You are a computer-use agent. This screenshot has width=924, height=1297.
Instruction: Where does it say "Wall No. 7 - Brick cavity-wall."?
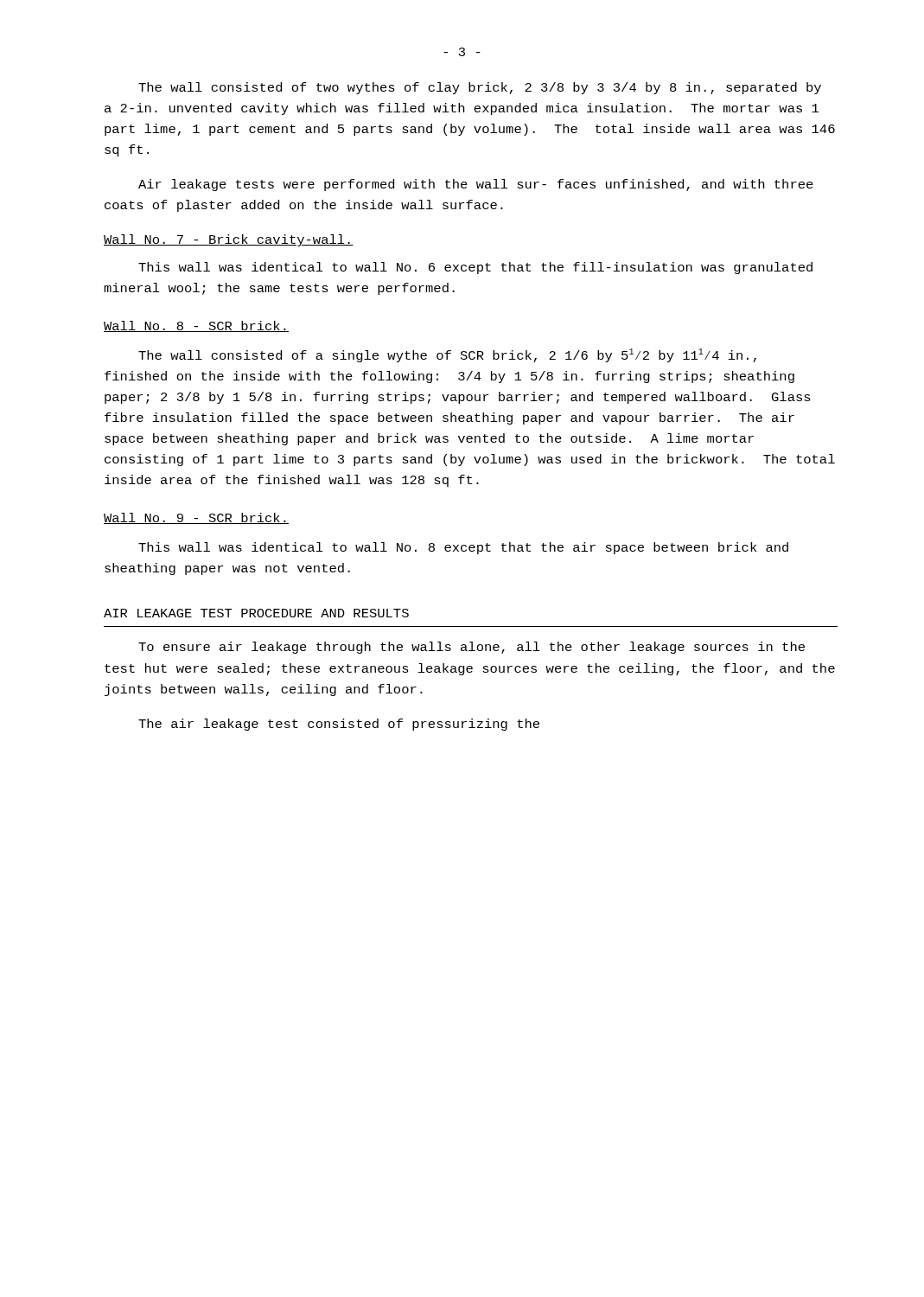[228, 240]
